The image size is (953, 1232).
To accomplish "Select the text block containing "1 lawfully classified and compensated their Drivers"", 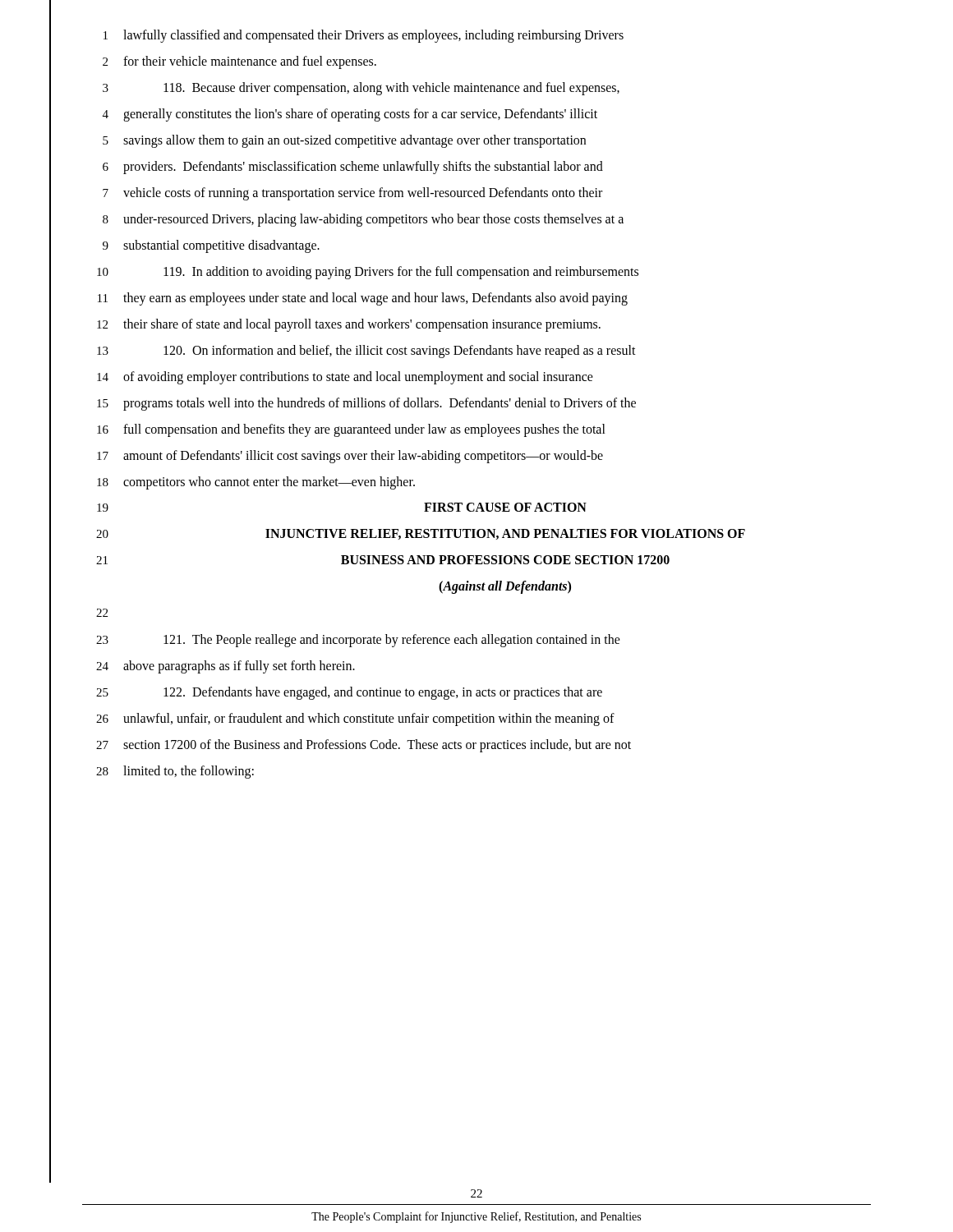I will [x=364, y=36].
